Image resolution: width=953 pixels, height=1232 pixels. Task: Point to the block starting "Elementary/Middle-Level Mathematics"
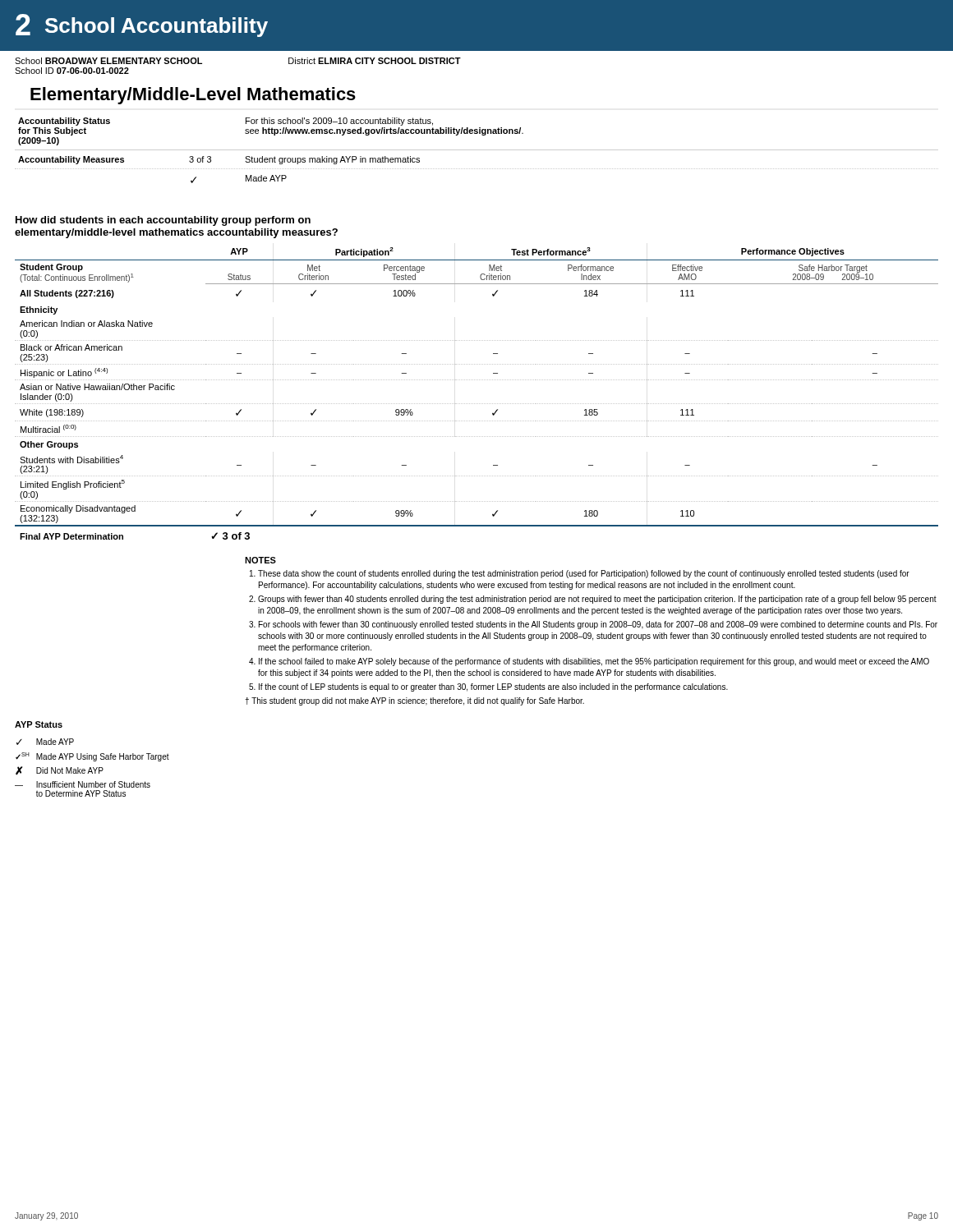click(193, 94)
